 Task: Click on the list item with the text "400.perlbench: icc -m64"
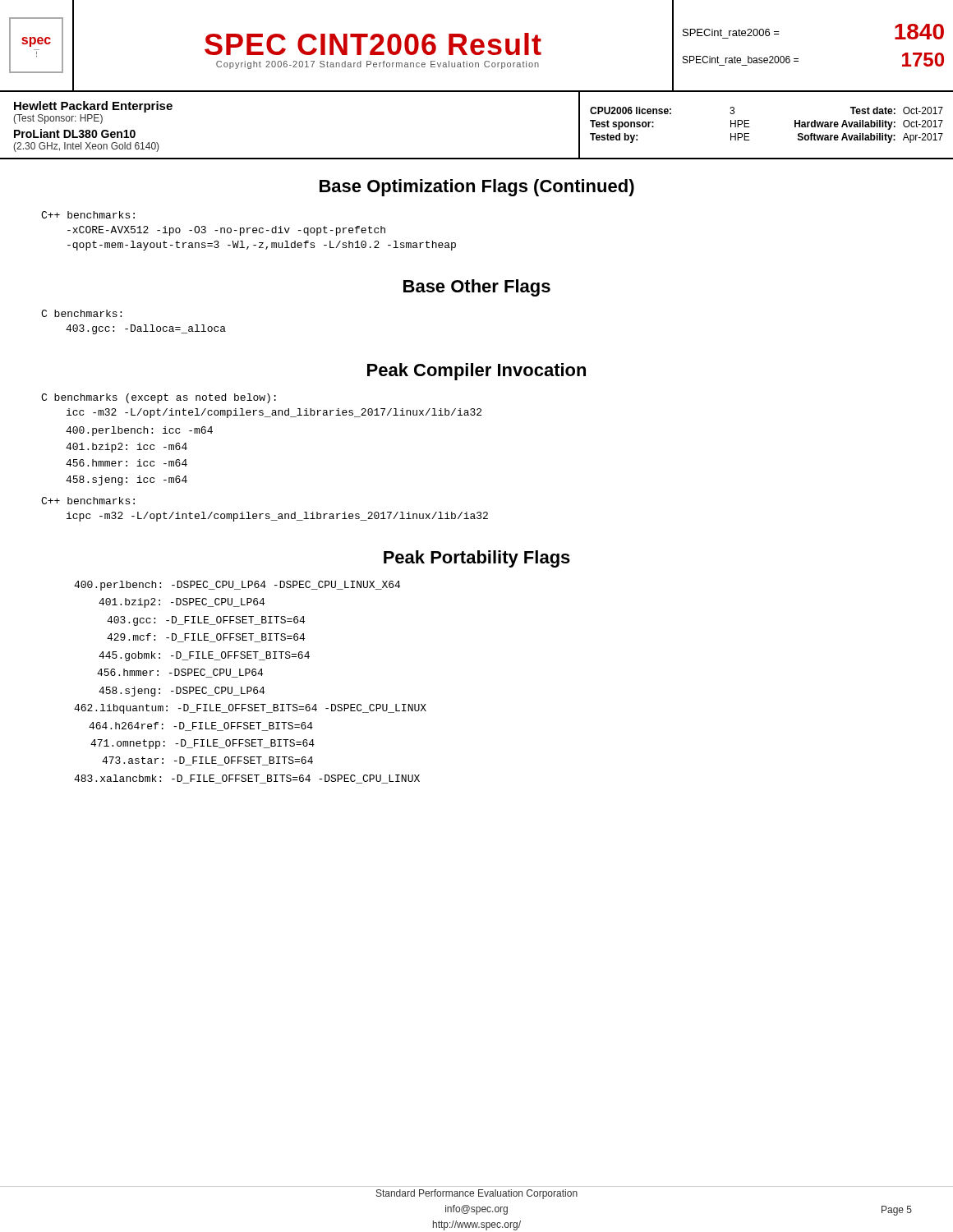tap(139, 431)
